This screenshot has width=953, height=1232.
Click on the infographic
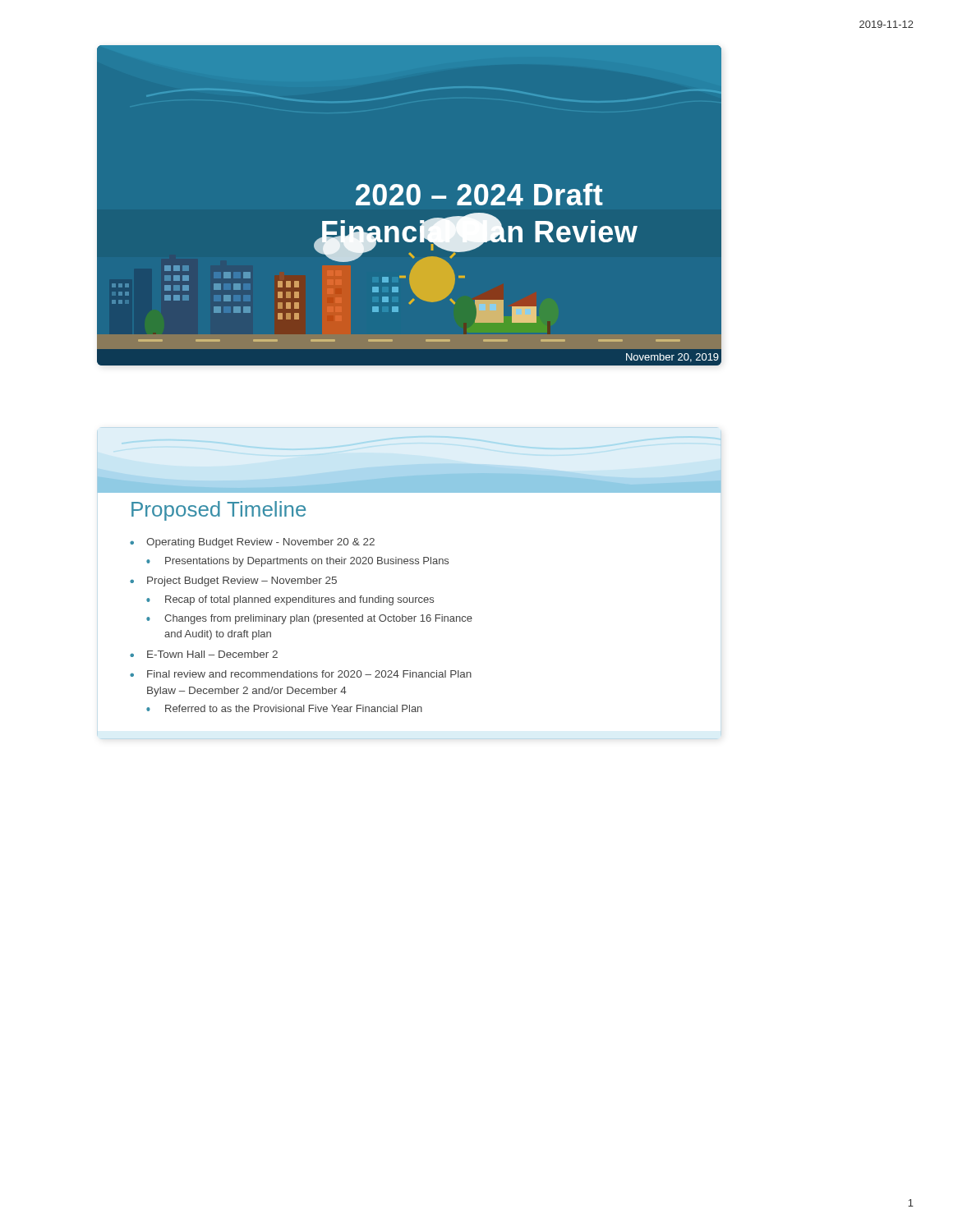click(409, 583)
